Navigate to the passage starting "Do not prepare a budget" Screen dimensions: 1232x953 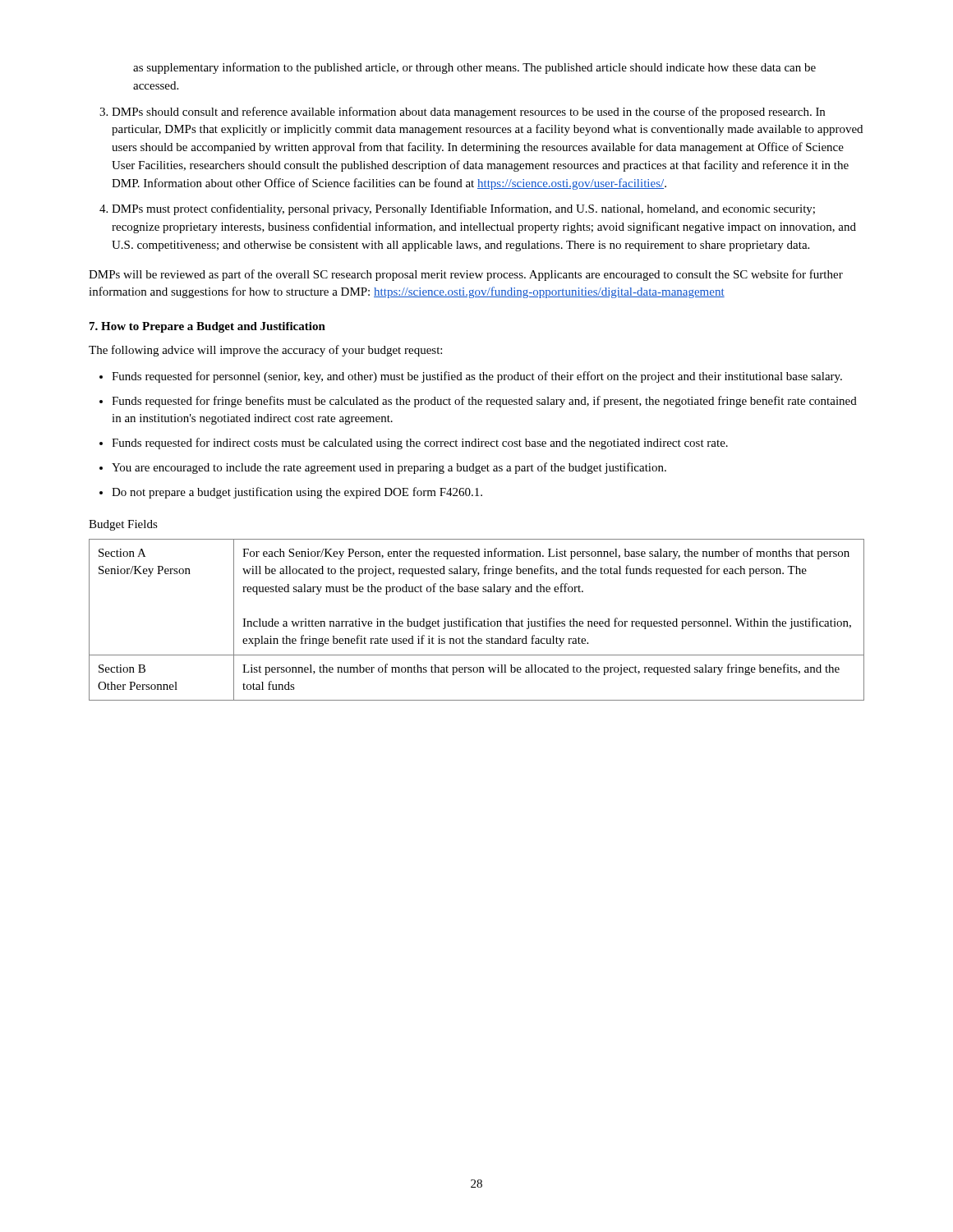click(488, 492)
